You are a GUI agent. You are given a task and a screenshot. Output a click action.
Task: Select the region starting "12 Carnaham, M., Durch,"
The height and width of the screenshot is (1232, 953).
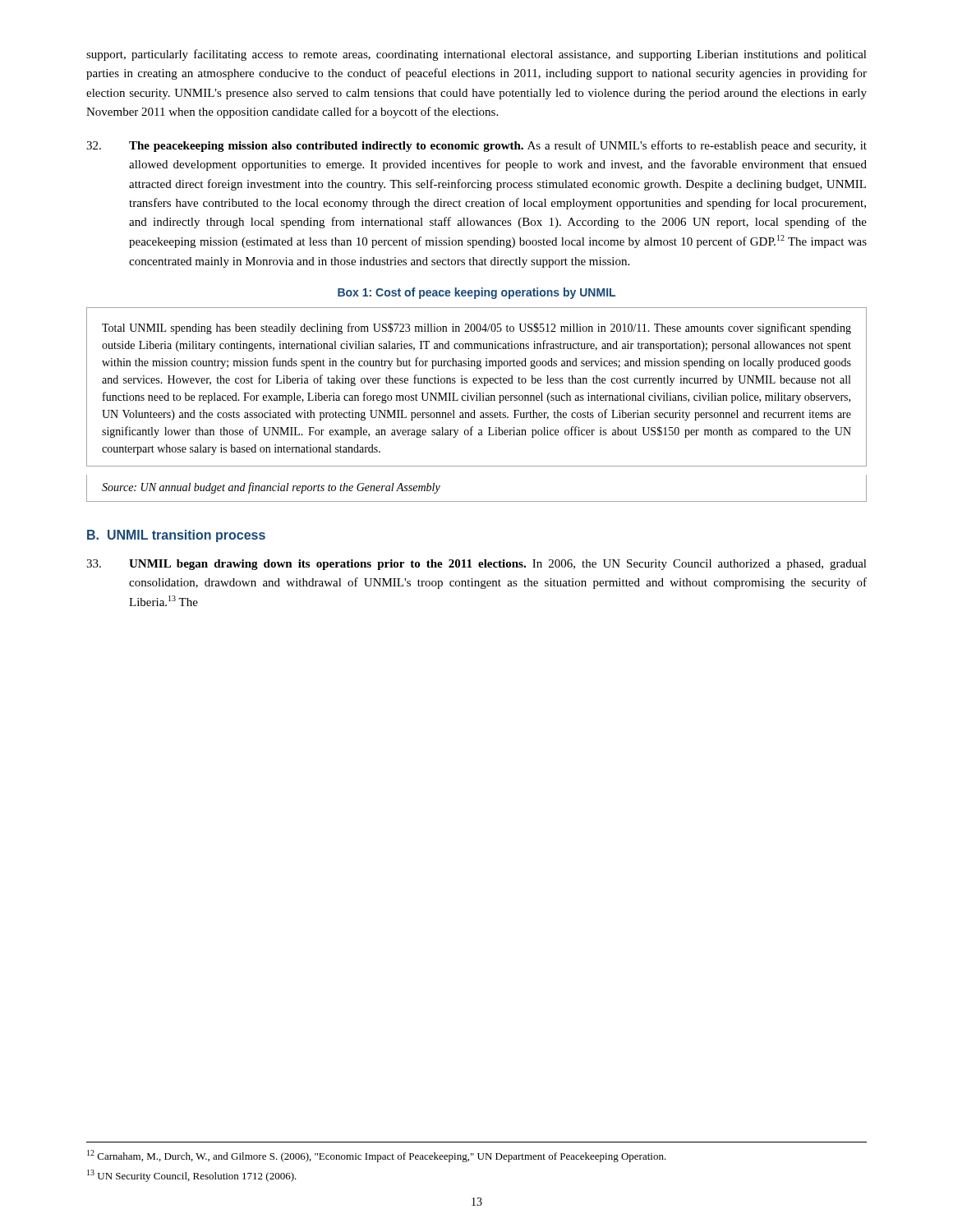(x=376, y=1155)
